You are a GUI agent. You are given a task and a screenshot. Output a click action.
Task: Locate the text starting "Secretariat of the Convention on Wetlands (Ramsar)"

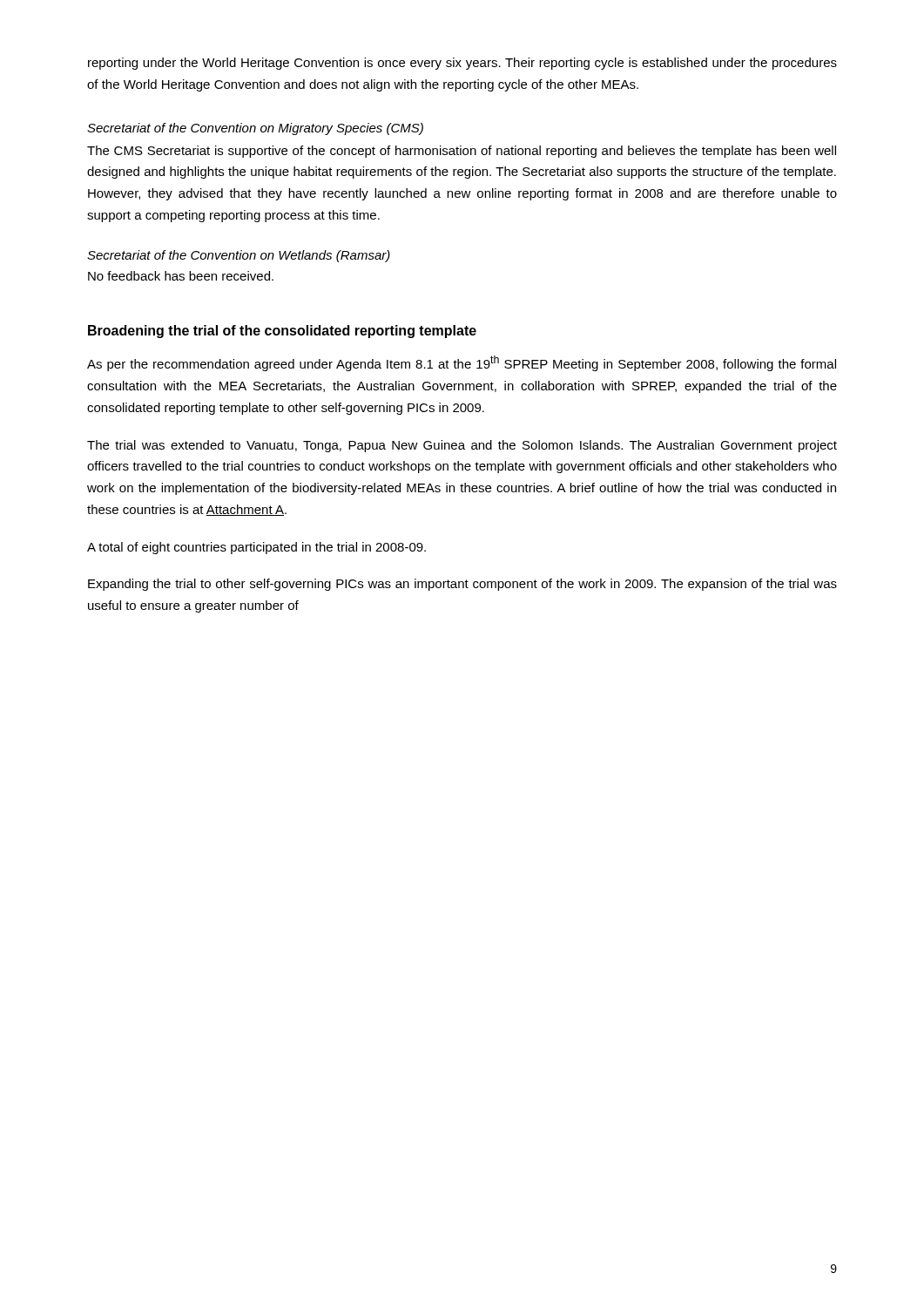point(239,254)
